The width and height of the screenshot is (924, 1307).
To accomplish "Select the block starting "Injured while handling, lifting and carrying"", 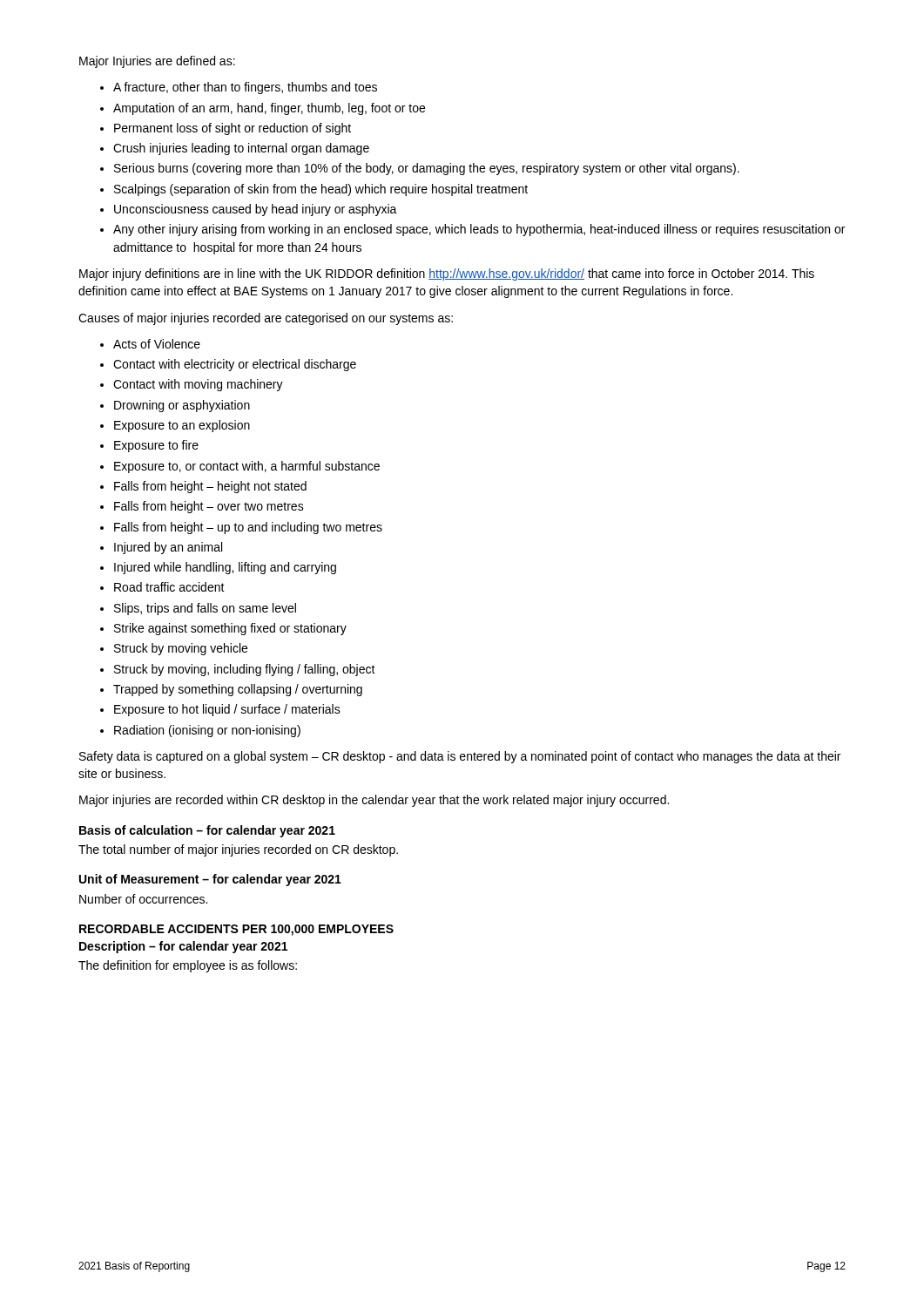I will pyautogui.click(x=225, y=568).
